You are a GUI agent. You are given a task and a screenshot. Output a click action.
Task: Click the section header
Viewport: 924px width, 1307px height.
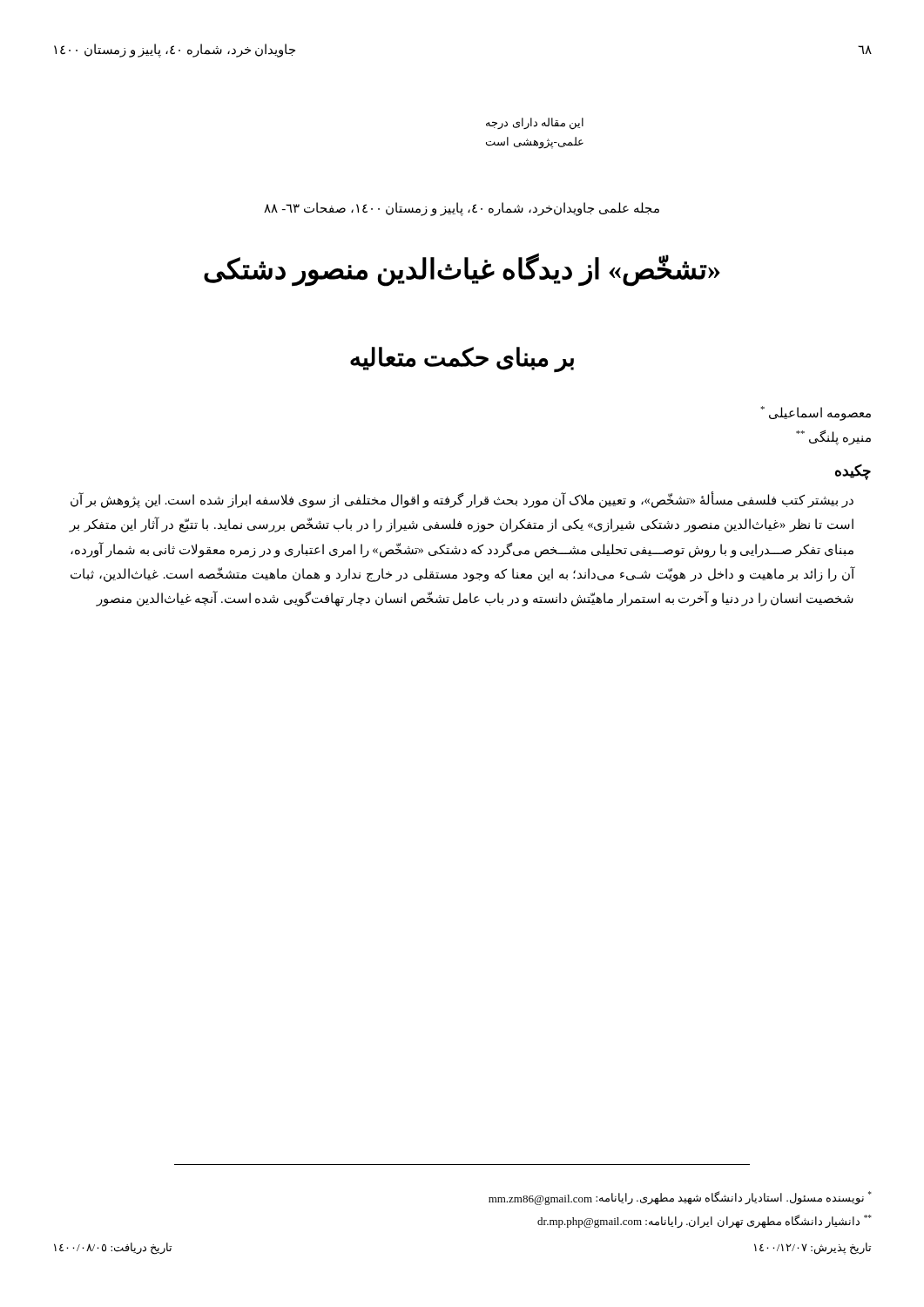click(853, 471)
